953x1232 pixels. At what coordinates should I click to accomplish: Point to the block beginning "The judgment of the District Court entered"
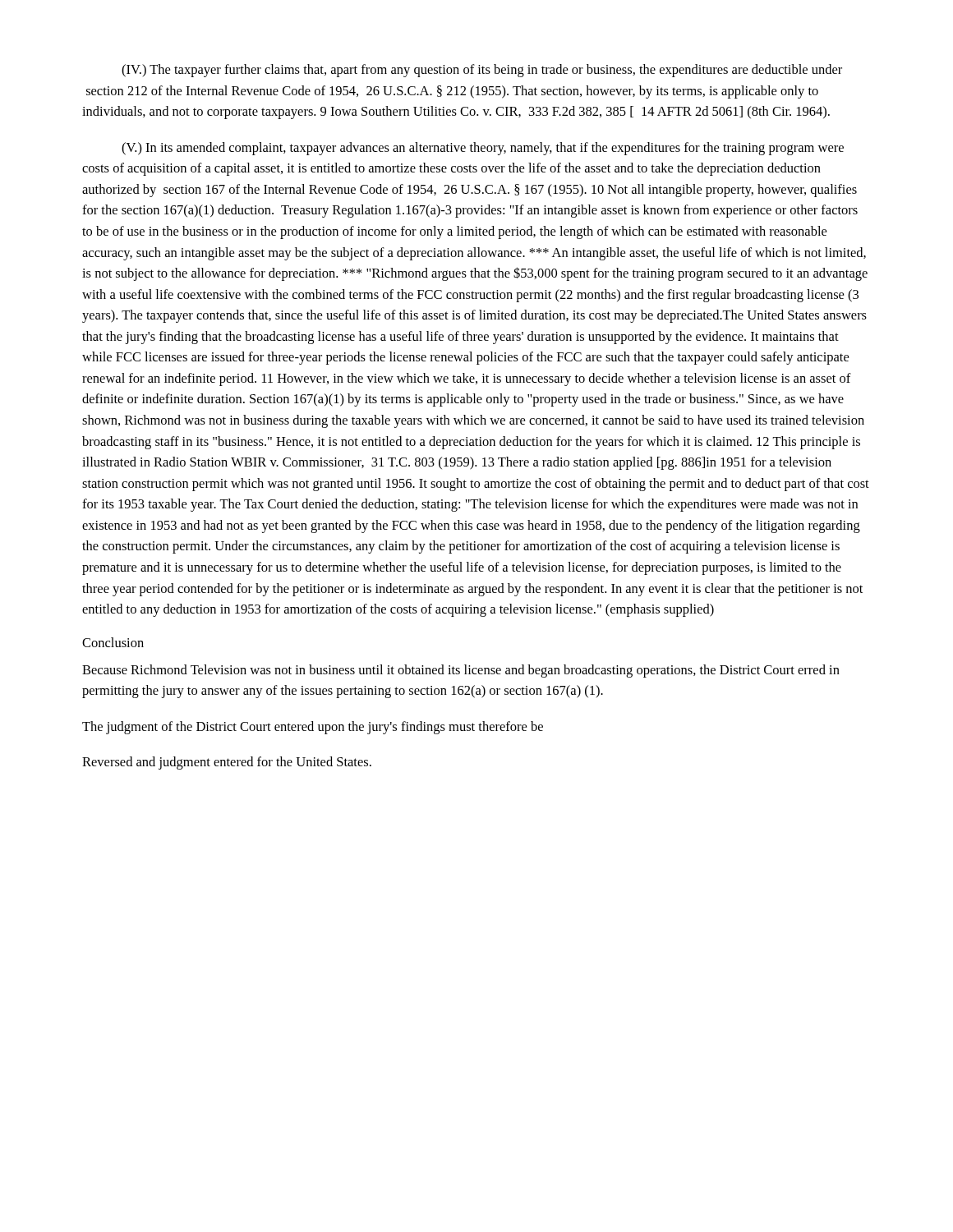(x=313, y=726)
